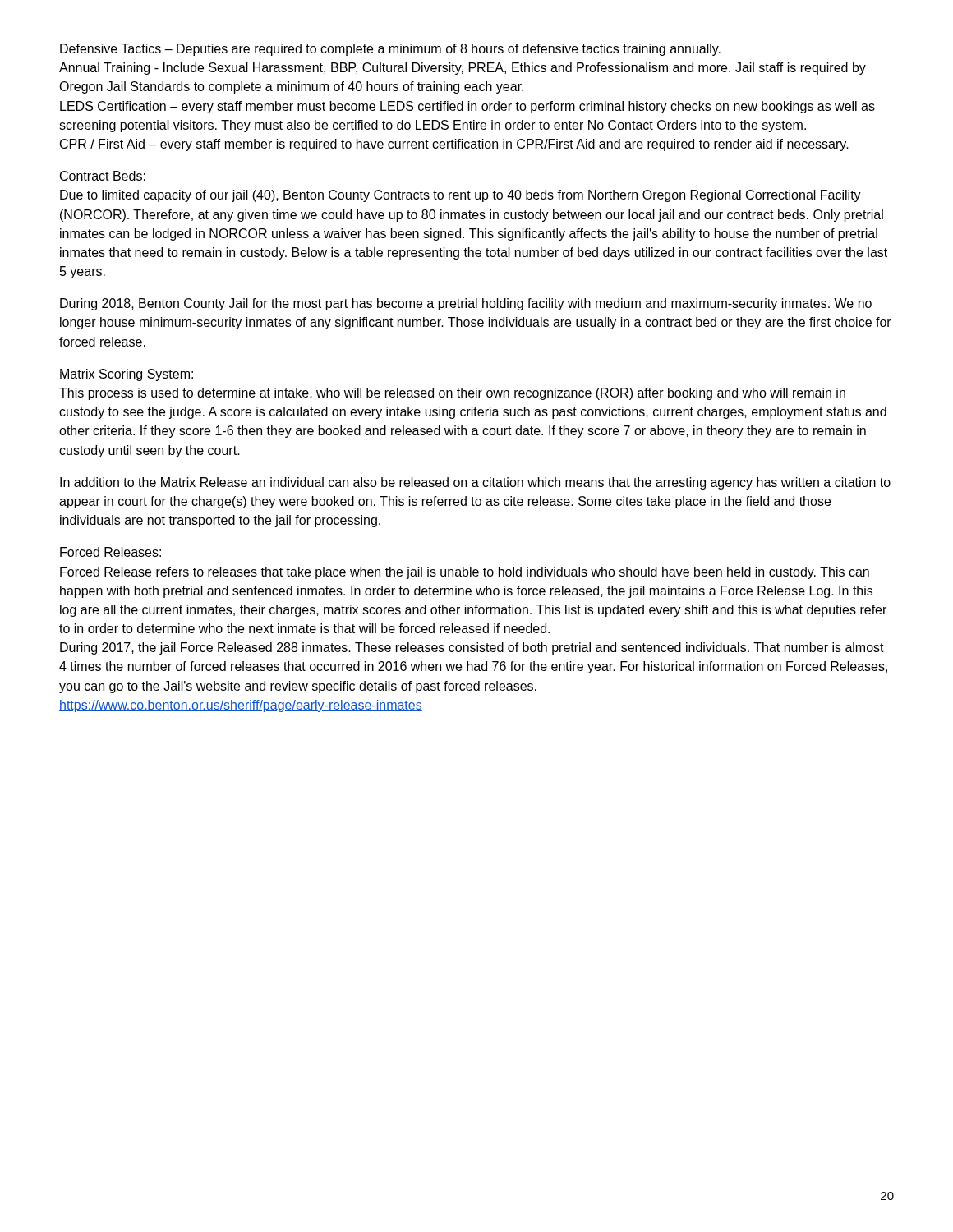Find the section header with the text "Contract Beds:"
The height and width of the screenshot is (1232, 953).
pos(103,176)
